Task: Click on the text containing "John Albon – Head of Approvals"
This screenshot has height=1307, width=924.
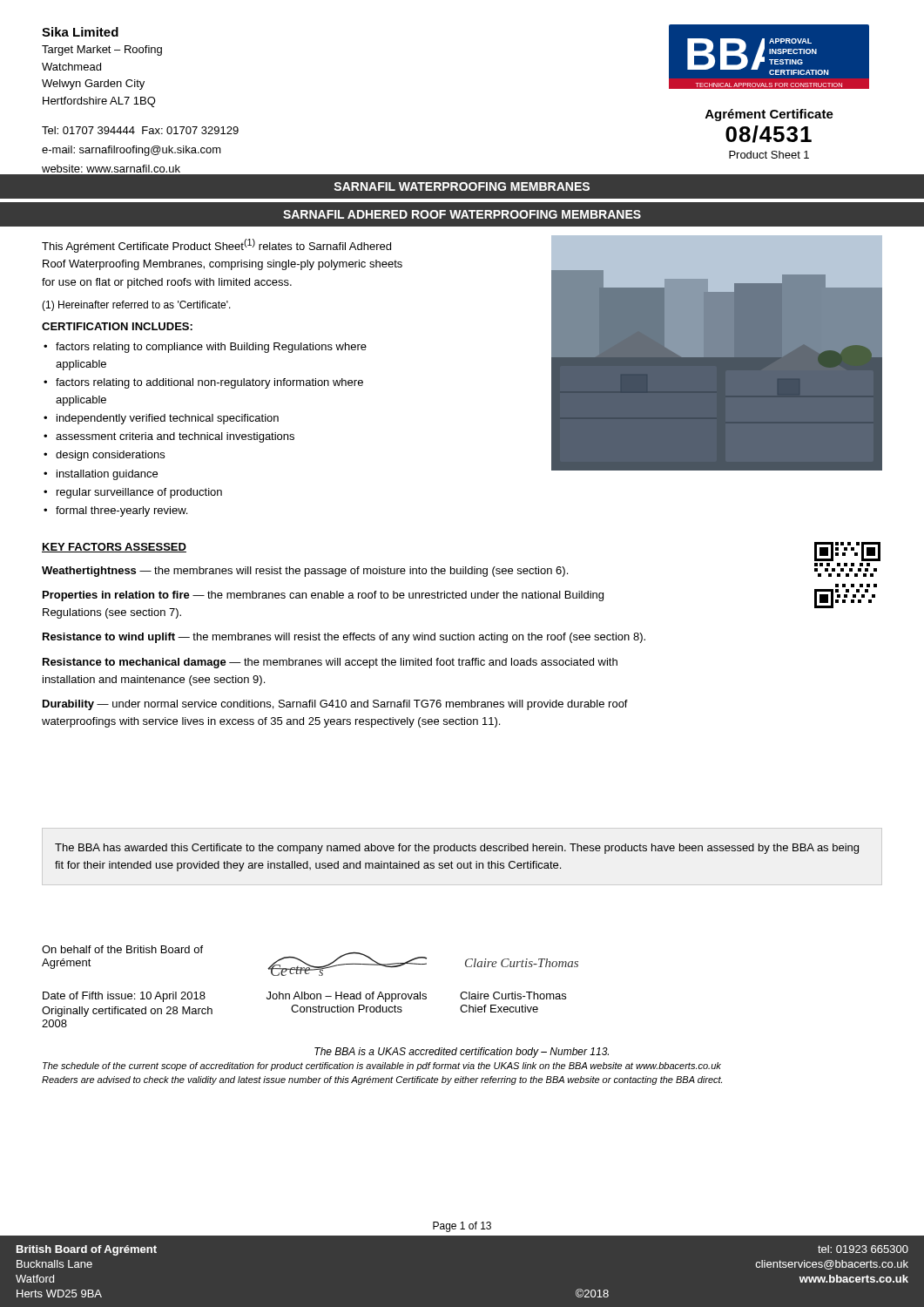Action: [x=347, y=996]
